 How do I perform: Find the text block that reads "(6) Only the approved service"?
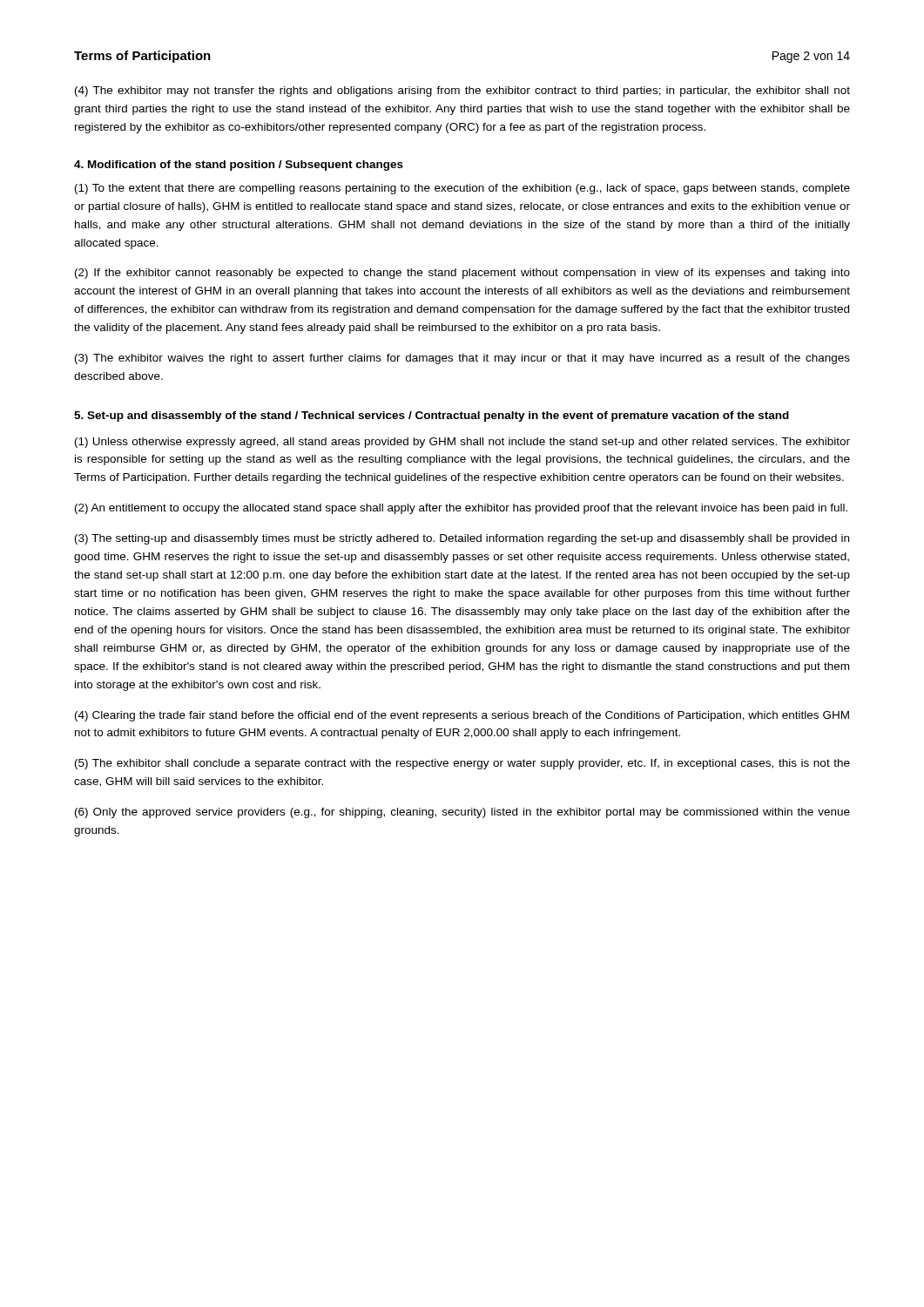tap(462, 821)
